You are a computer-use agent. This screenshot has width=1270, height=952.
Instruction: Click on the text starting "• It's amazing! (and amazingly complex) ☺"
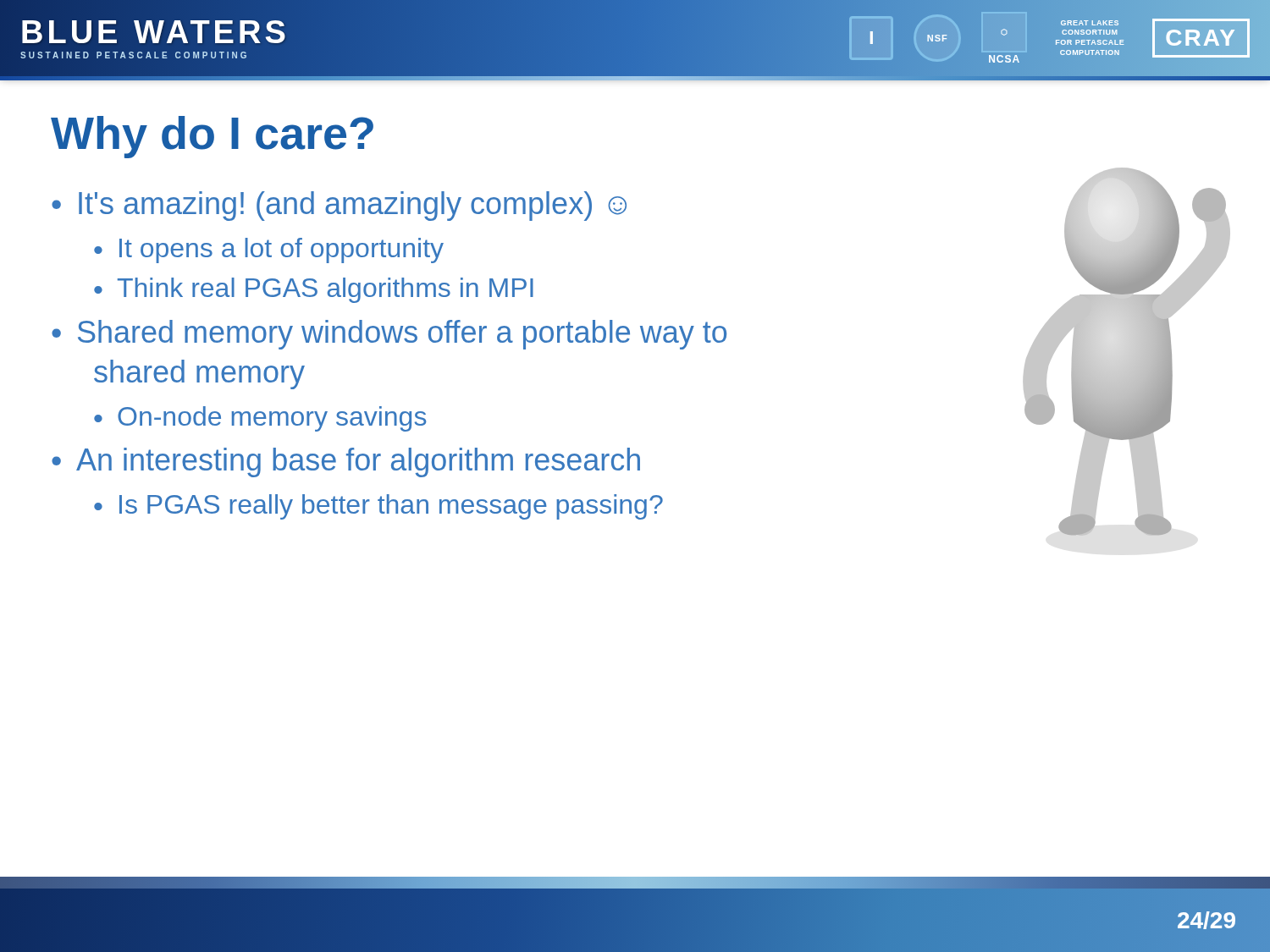coord(342,204)
